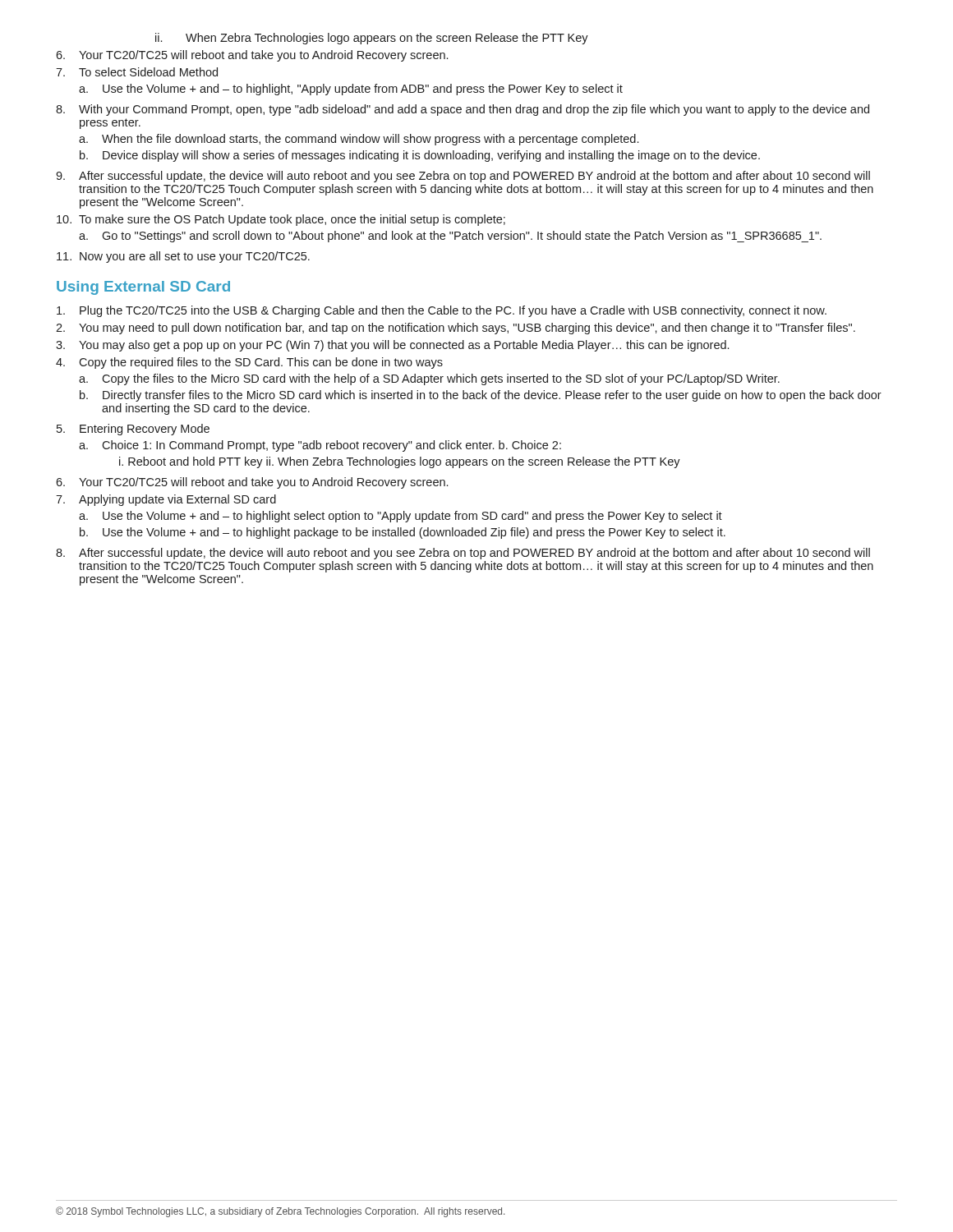This screenshot has width=953, height=1232.
Task: Point to the passage starting "2. You may need"
Action: click(x=476, y=328)
